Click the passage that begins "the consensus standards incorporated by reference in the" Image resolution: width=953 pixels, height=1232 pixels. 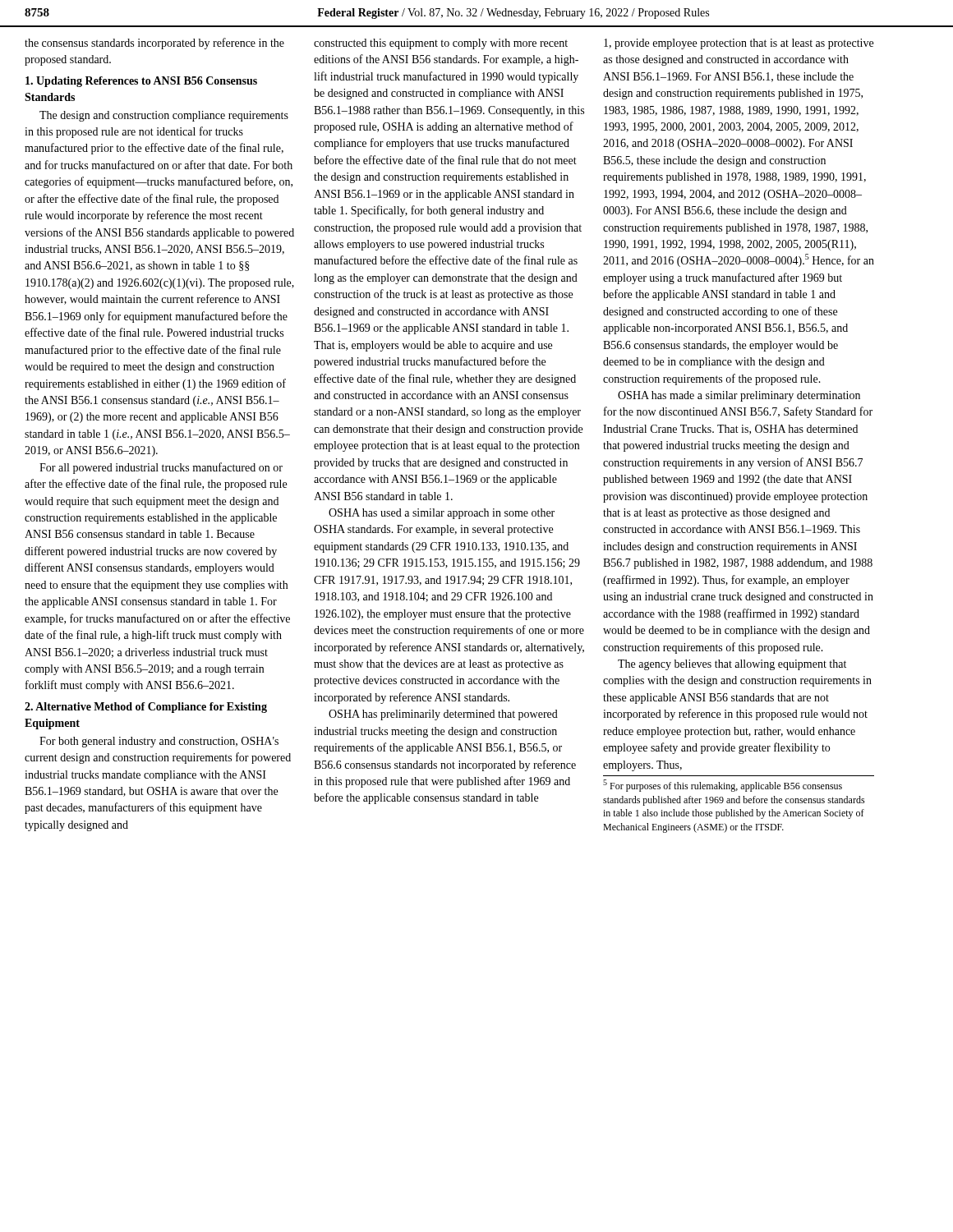click(x=154, y=51)
